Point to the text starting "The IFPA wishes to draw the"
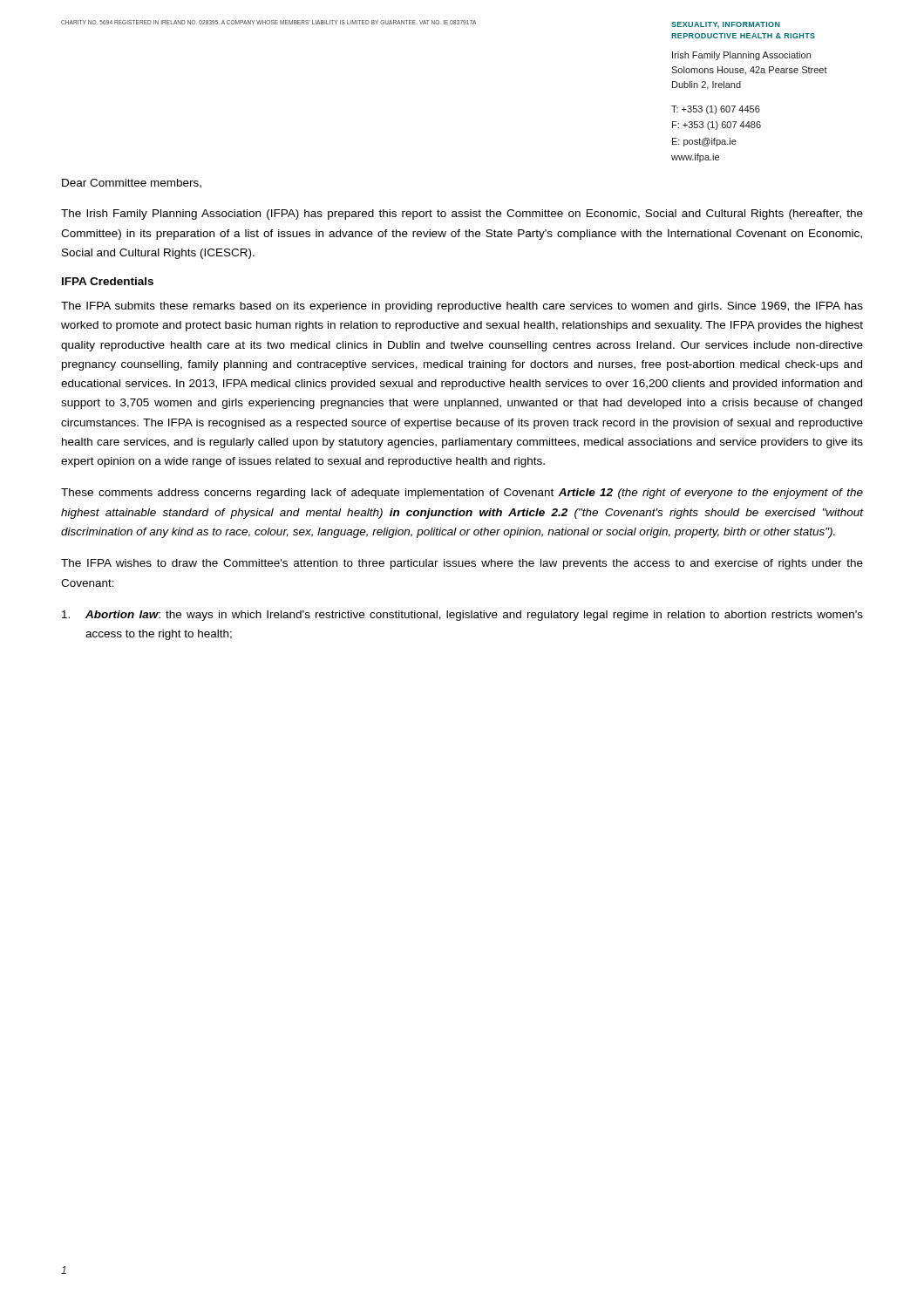This screenshot has width=924, height=1308. point(462,573)
